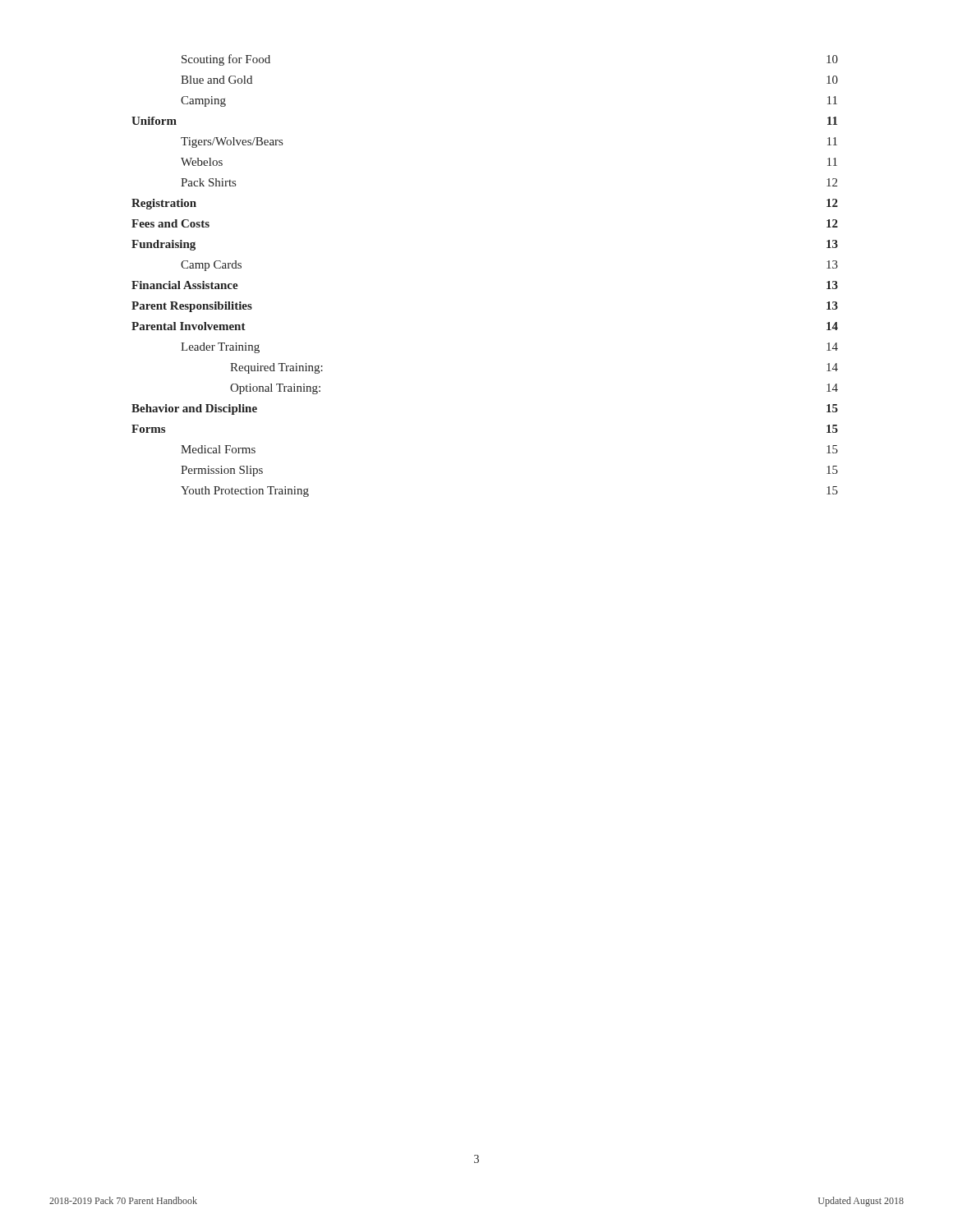Screen dimensions: 1232x953
Task: Point to "Parent Responsibilities 13"
Action: 183,307
